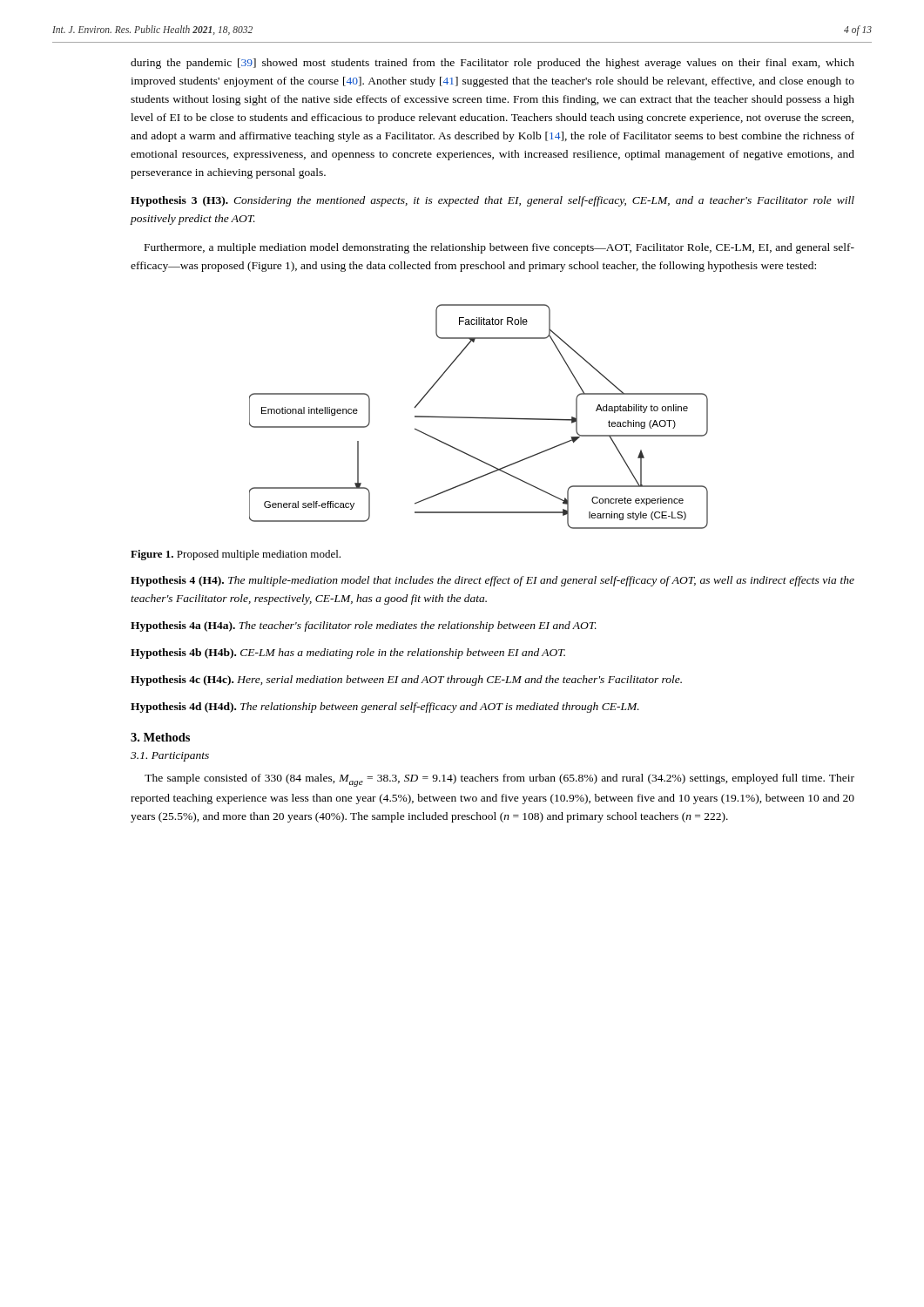The width and height of the screenshot is (924, 1307).
Task: Locate the flowchart
Action: 492,416
